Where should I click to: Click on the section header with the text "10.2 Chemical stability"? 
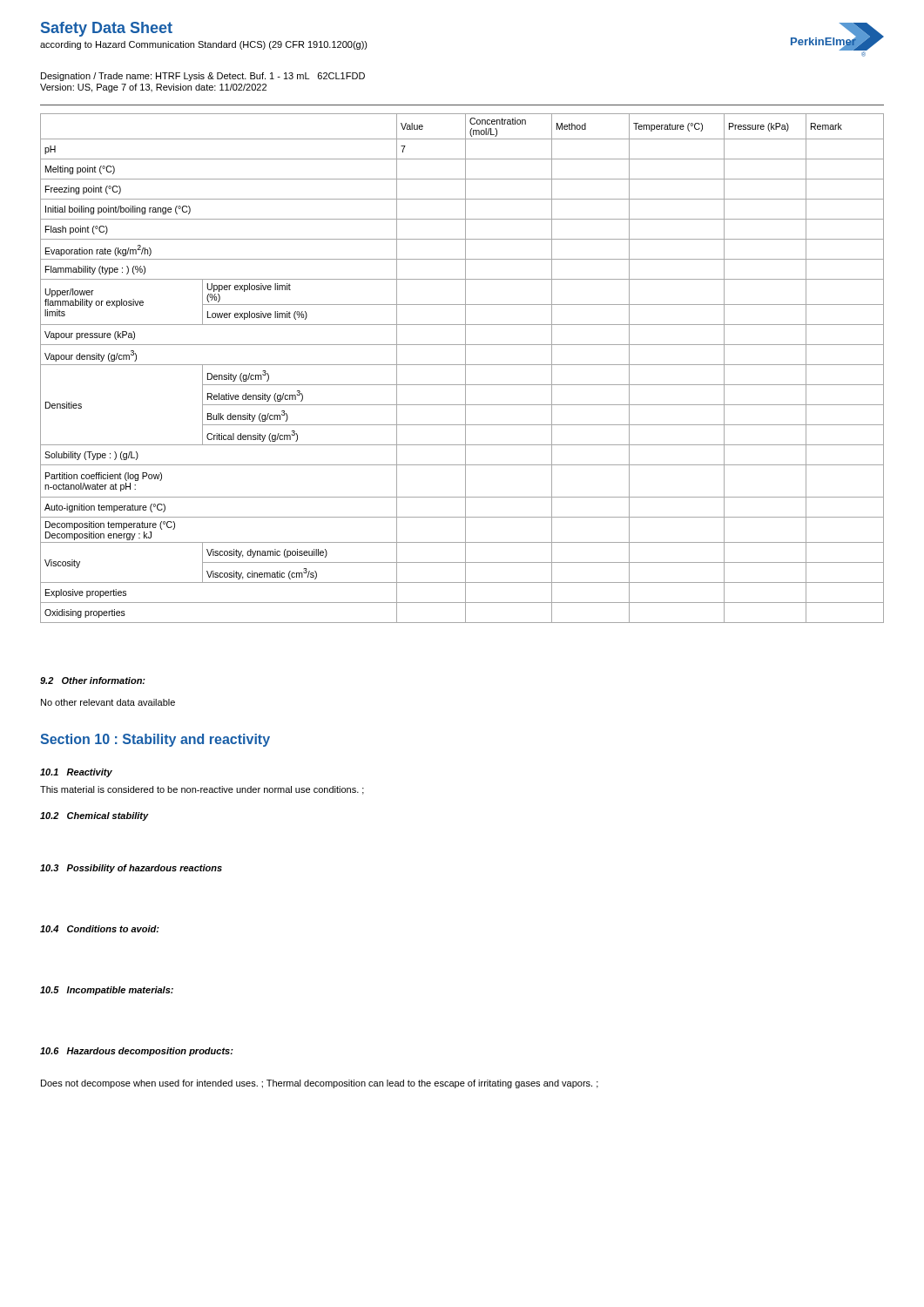pyautogui.click(x=94, y=816)
